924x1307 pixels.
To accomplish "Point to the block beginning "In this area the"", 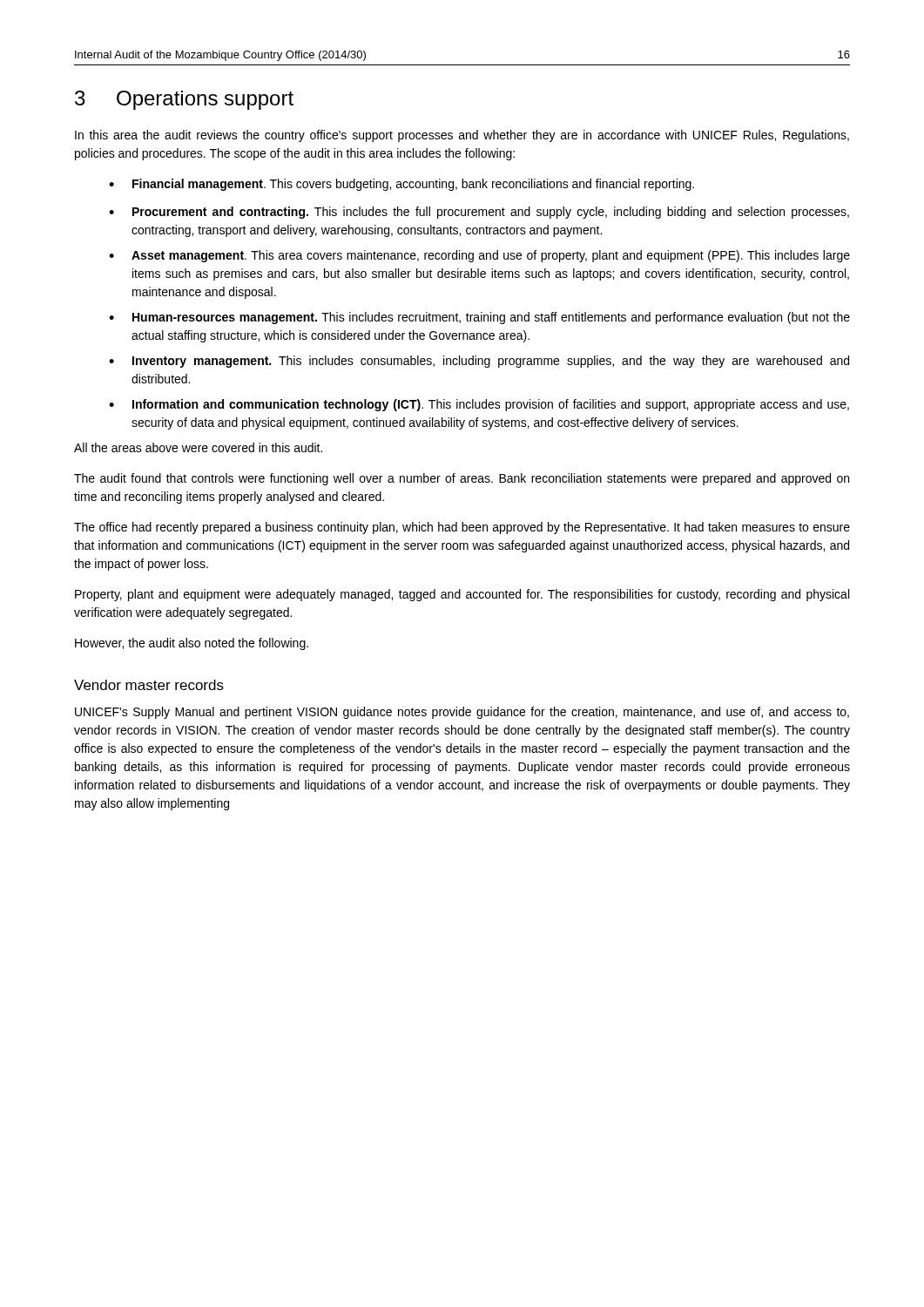I will [462, 144].
